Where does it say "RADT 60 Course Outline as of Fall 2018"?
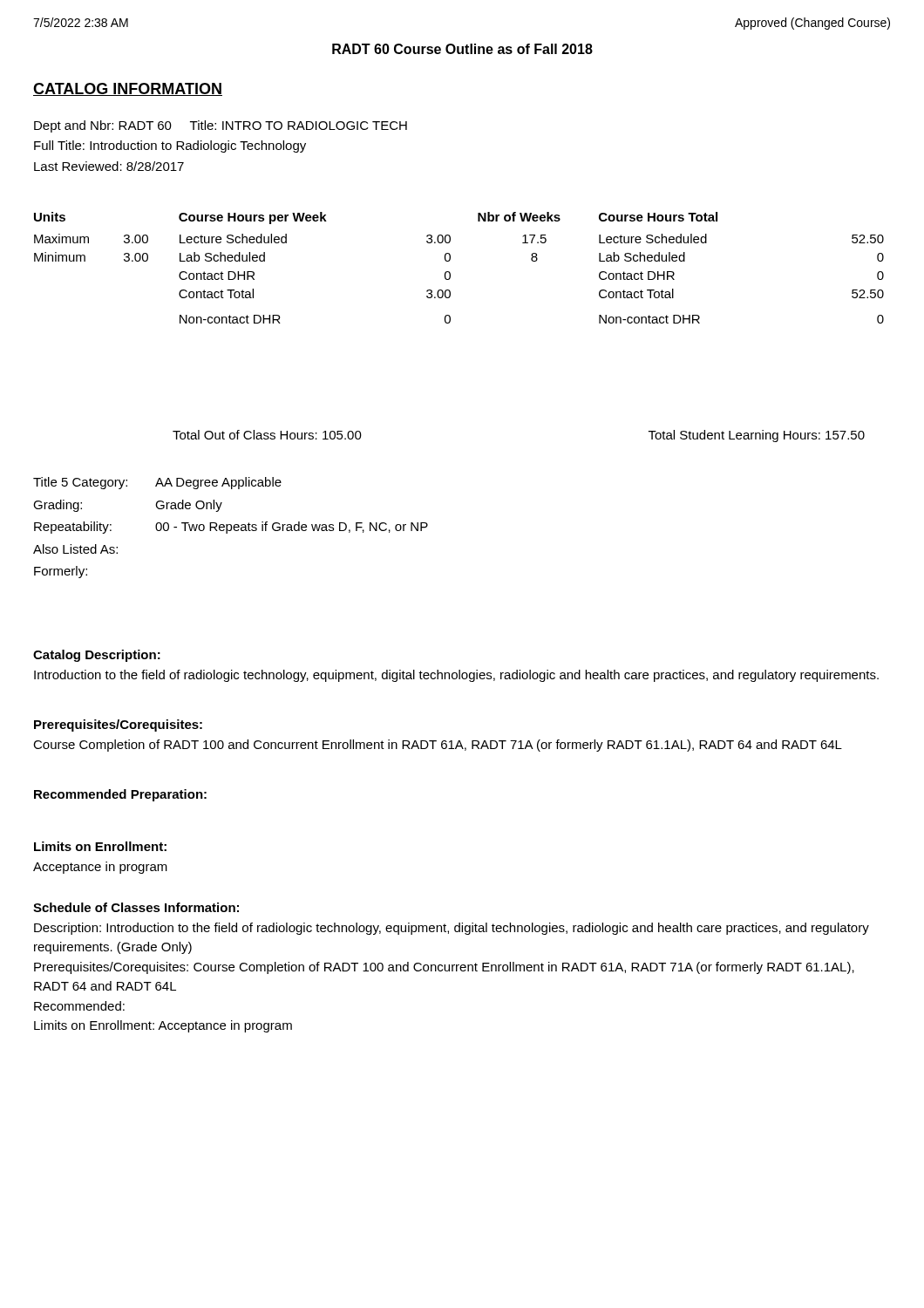924x1308 pixels. pos(462,49)
